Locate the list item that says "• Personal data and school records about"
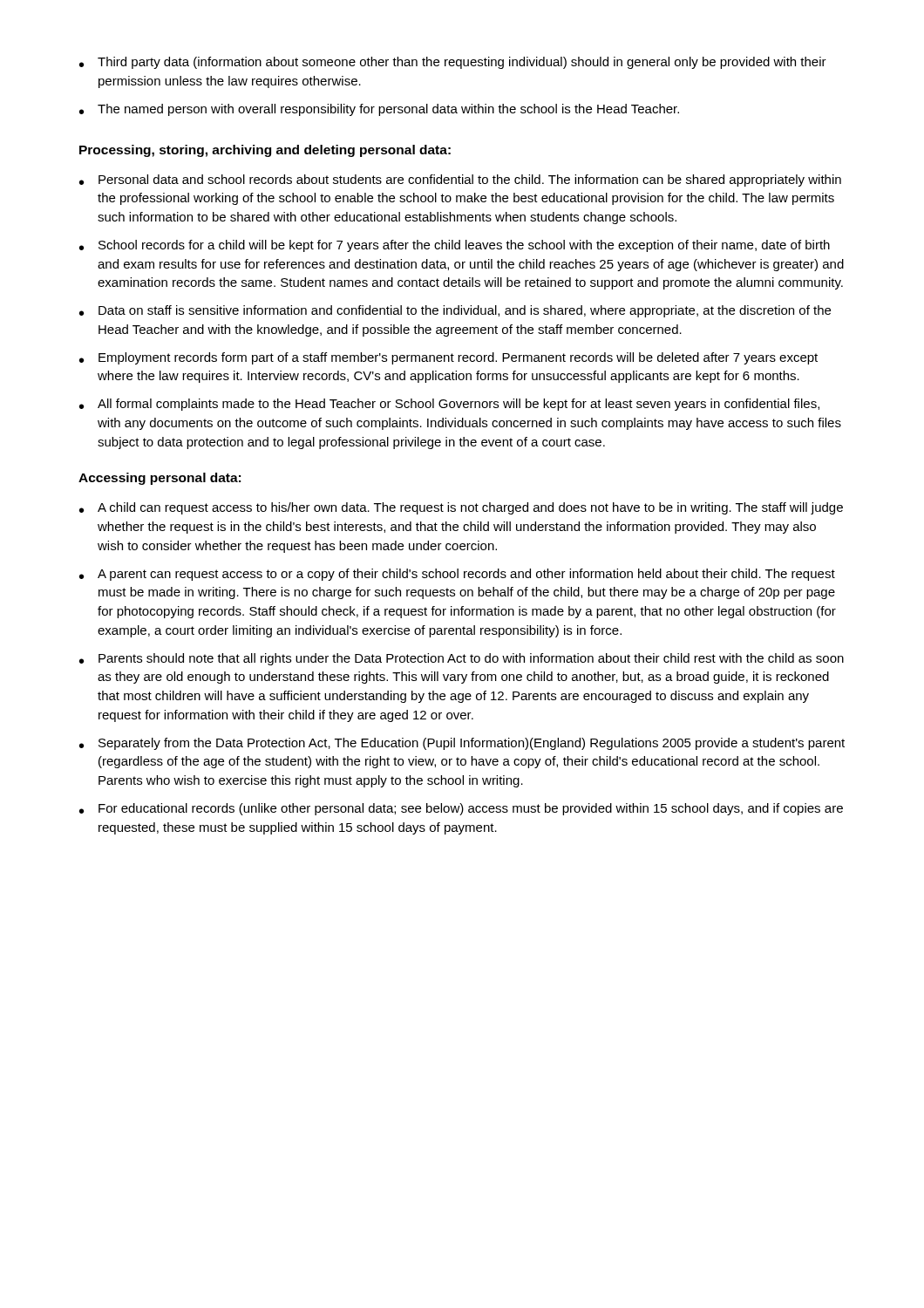The width and height of the screenshot is (924, 1308). pos(462,198)
